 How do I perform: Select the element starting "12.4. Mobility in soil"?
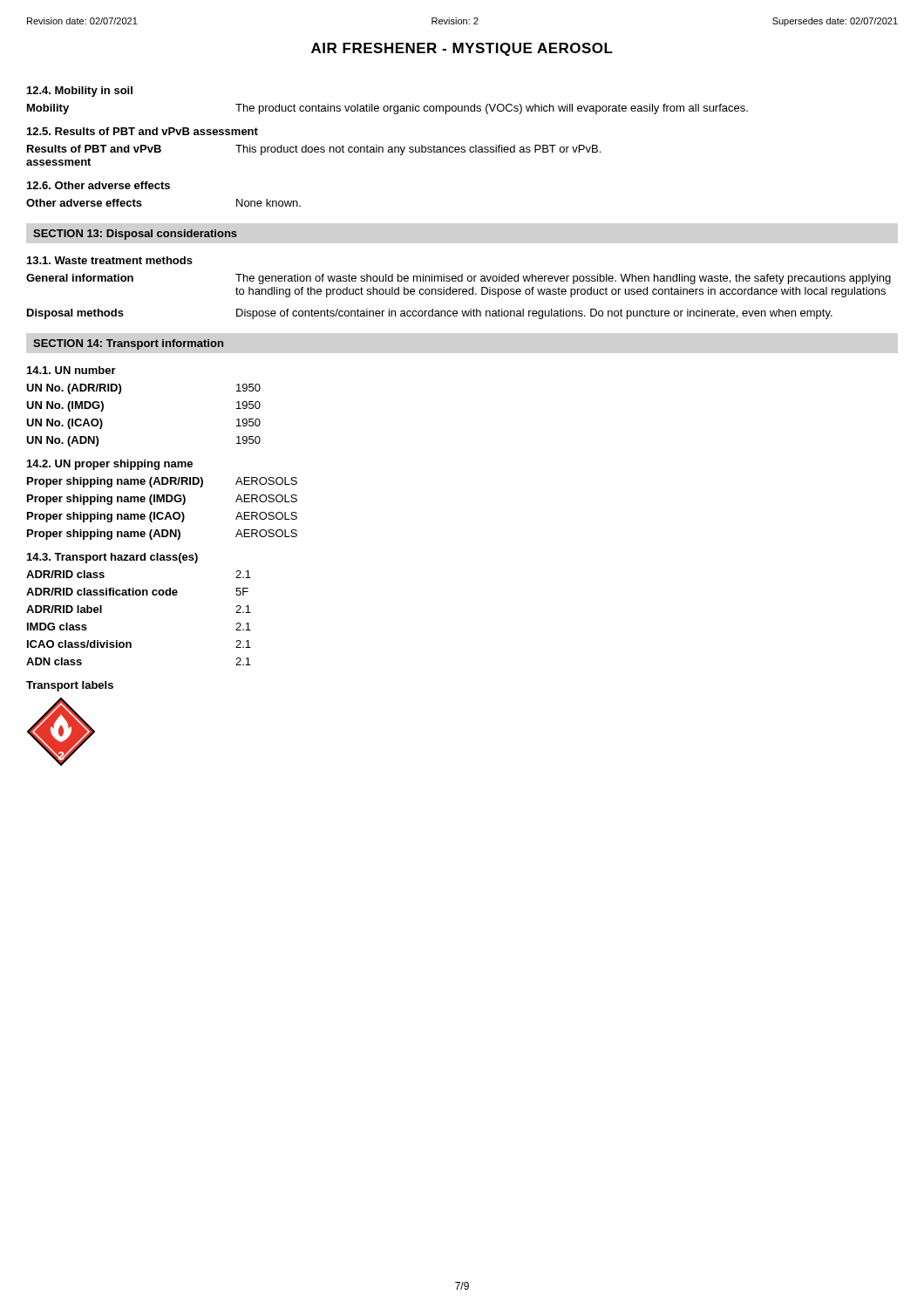[x=80, y=90]
